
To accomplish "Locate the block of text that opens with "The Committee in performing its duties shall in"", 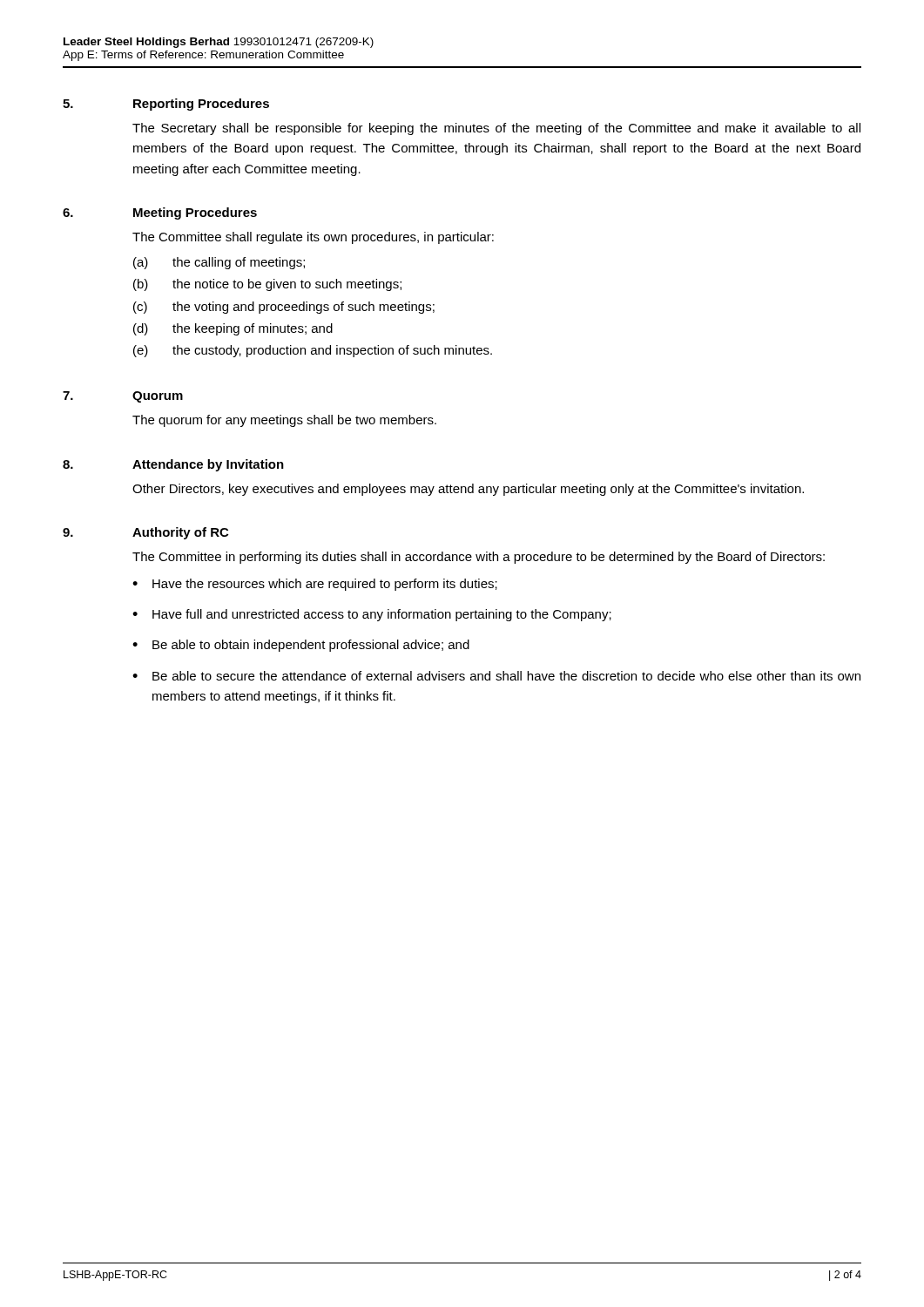I will click(x=479, y=556).
